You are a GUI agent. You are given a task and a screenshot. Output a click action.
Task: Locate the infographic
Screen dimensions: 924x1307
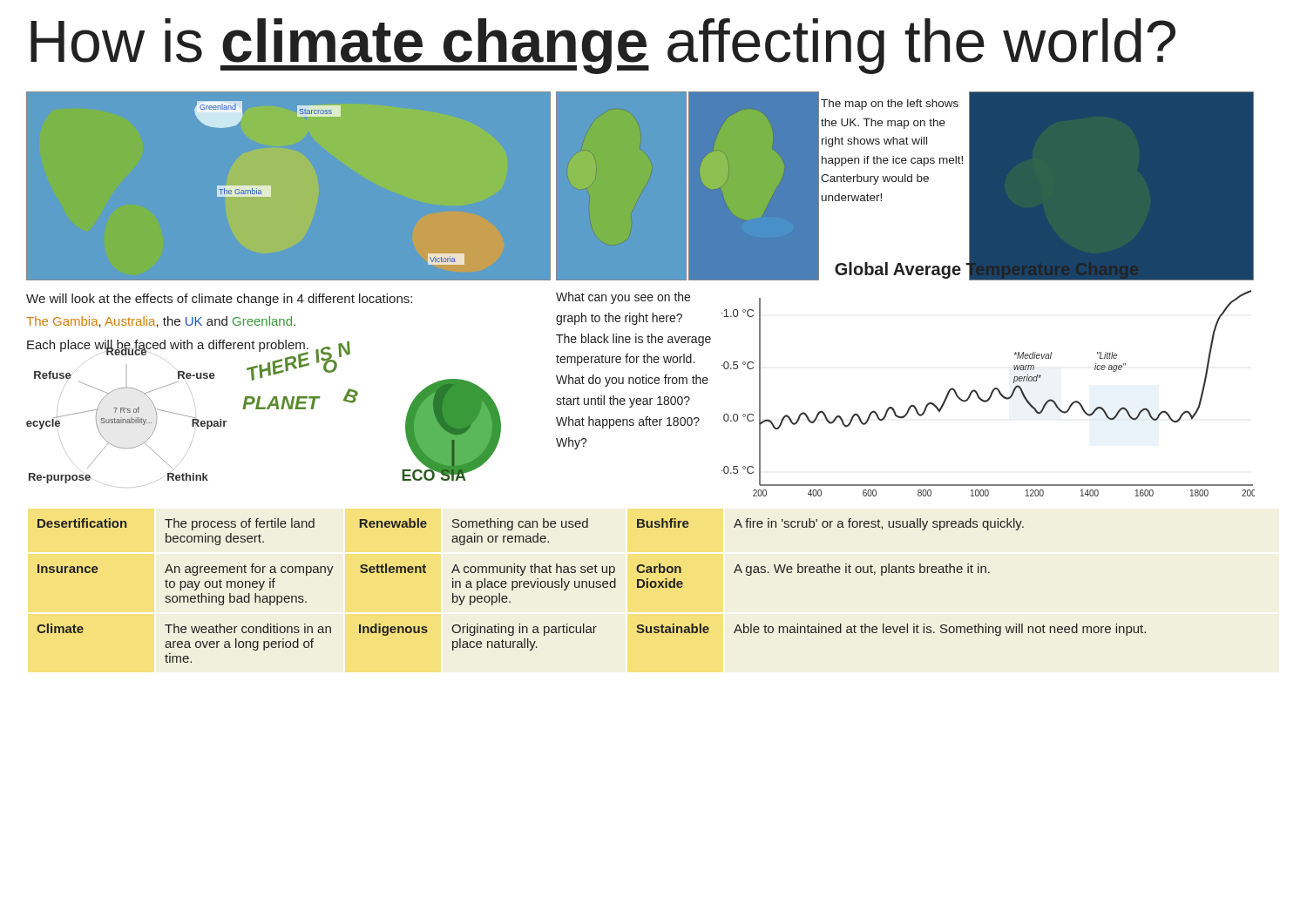285,418
